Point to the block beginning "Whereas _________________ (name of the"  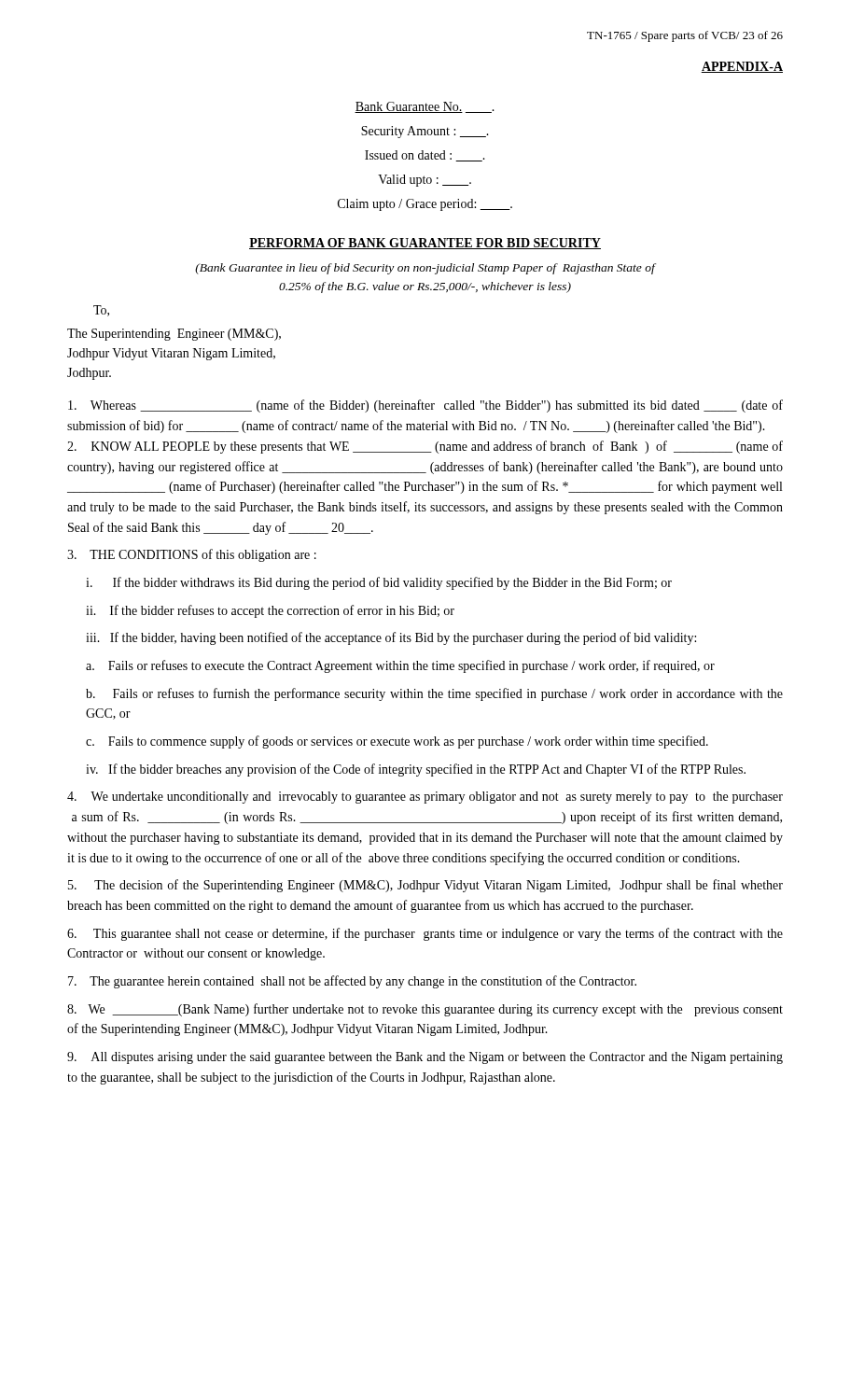425,467
